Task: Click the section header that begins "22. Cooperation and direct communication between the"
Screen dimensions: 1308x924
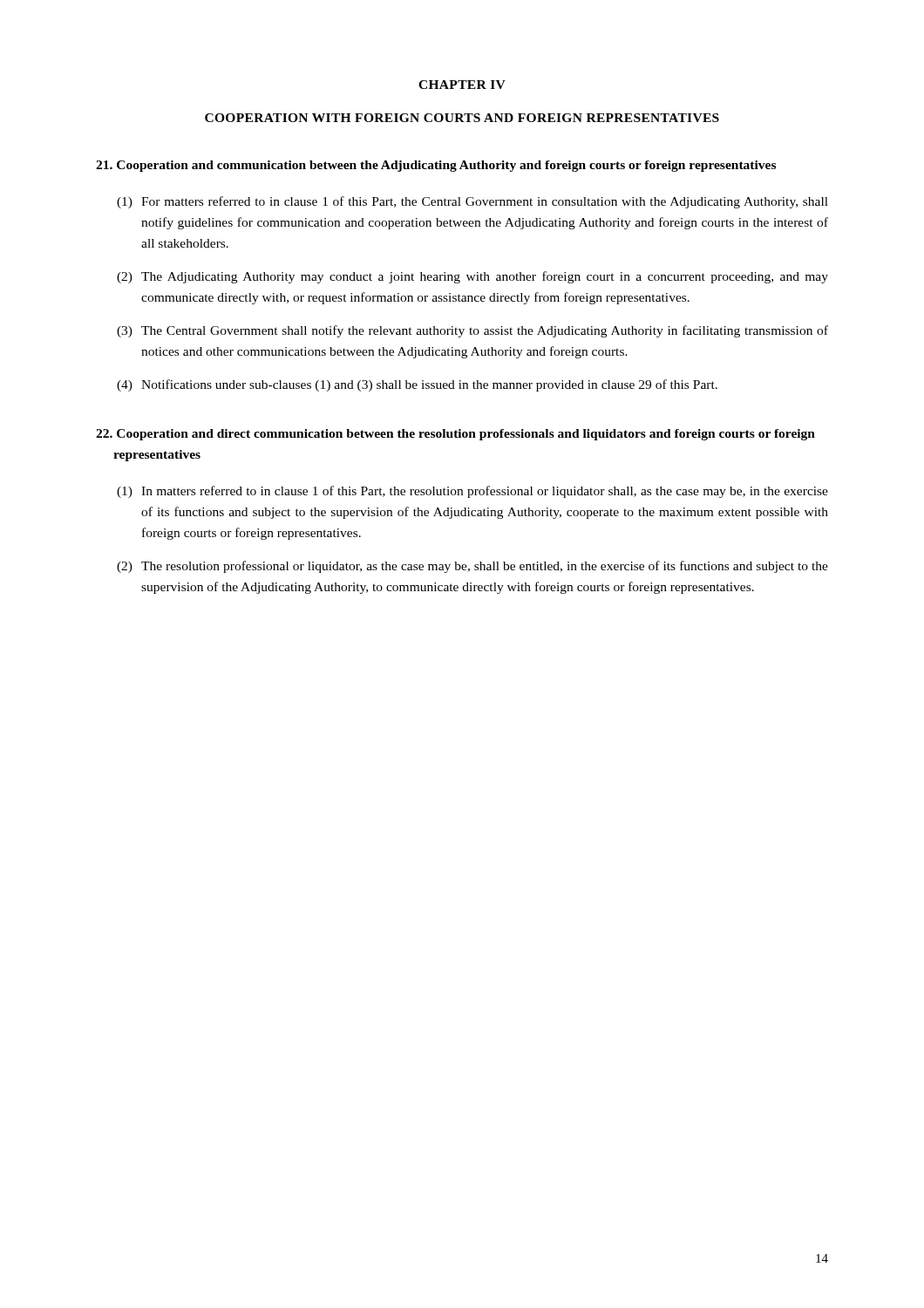Action: coord(455,444)
